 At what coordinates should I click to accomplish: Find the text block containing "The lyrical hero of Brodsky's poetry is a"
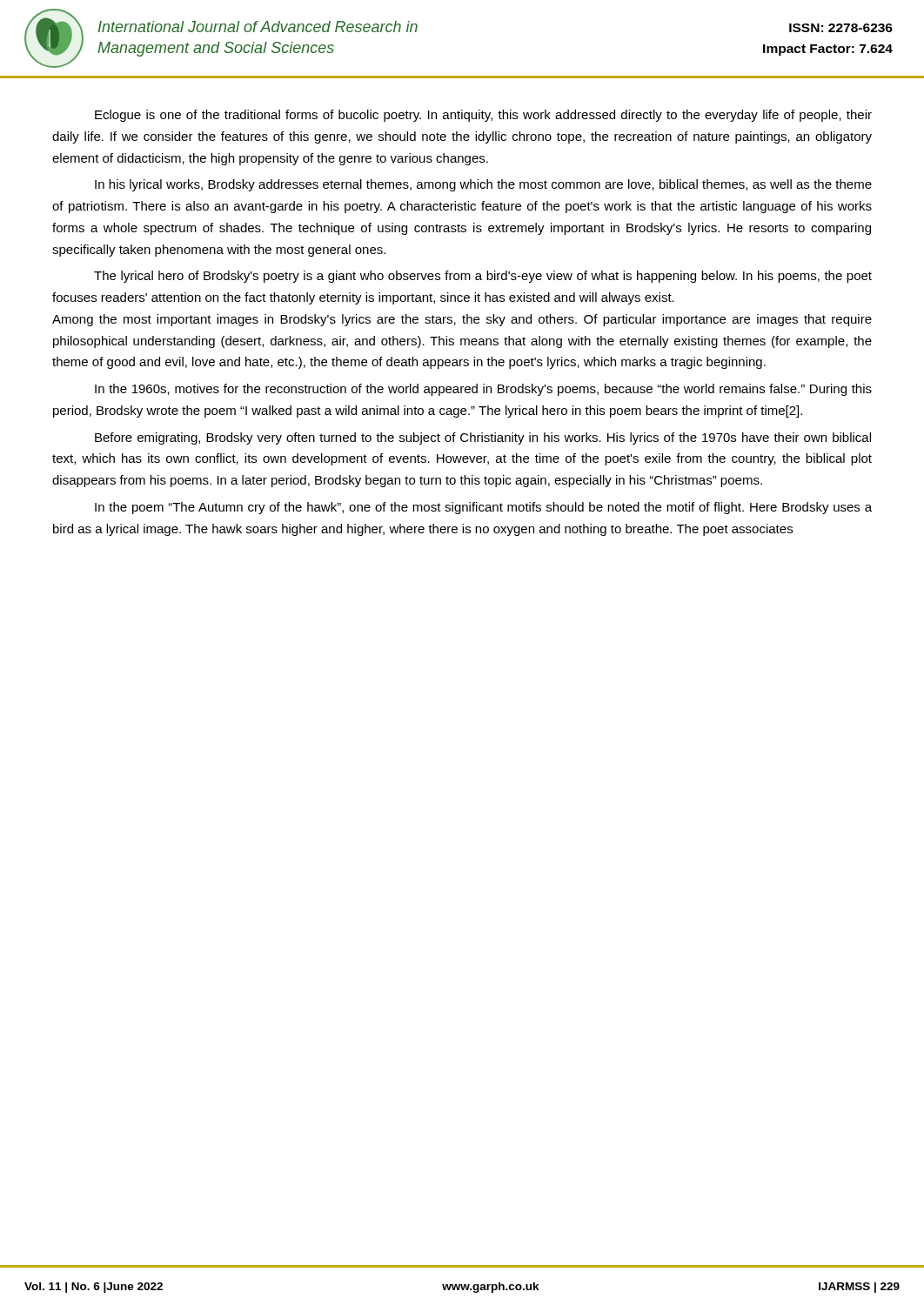point(462,287)
